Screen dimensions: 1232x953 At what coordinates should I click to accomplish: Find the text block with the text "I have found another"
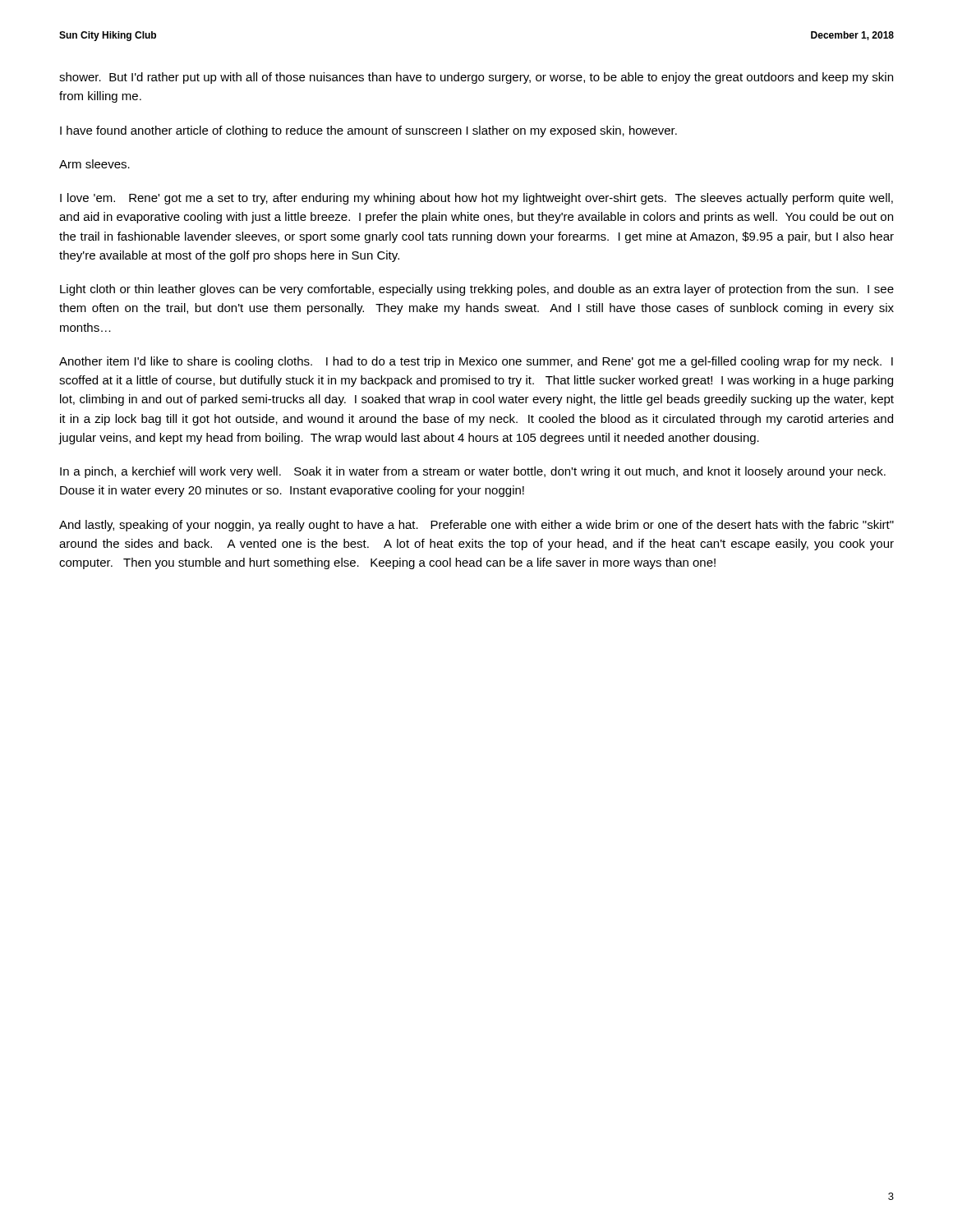click(x=368, y=130)
